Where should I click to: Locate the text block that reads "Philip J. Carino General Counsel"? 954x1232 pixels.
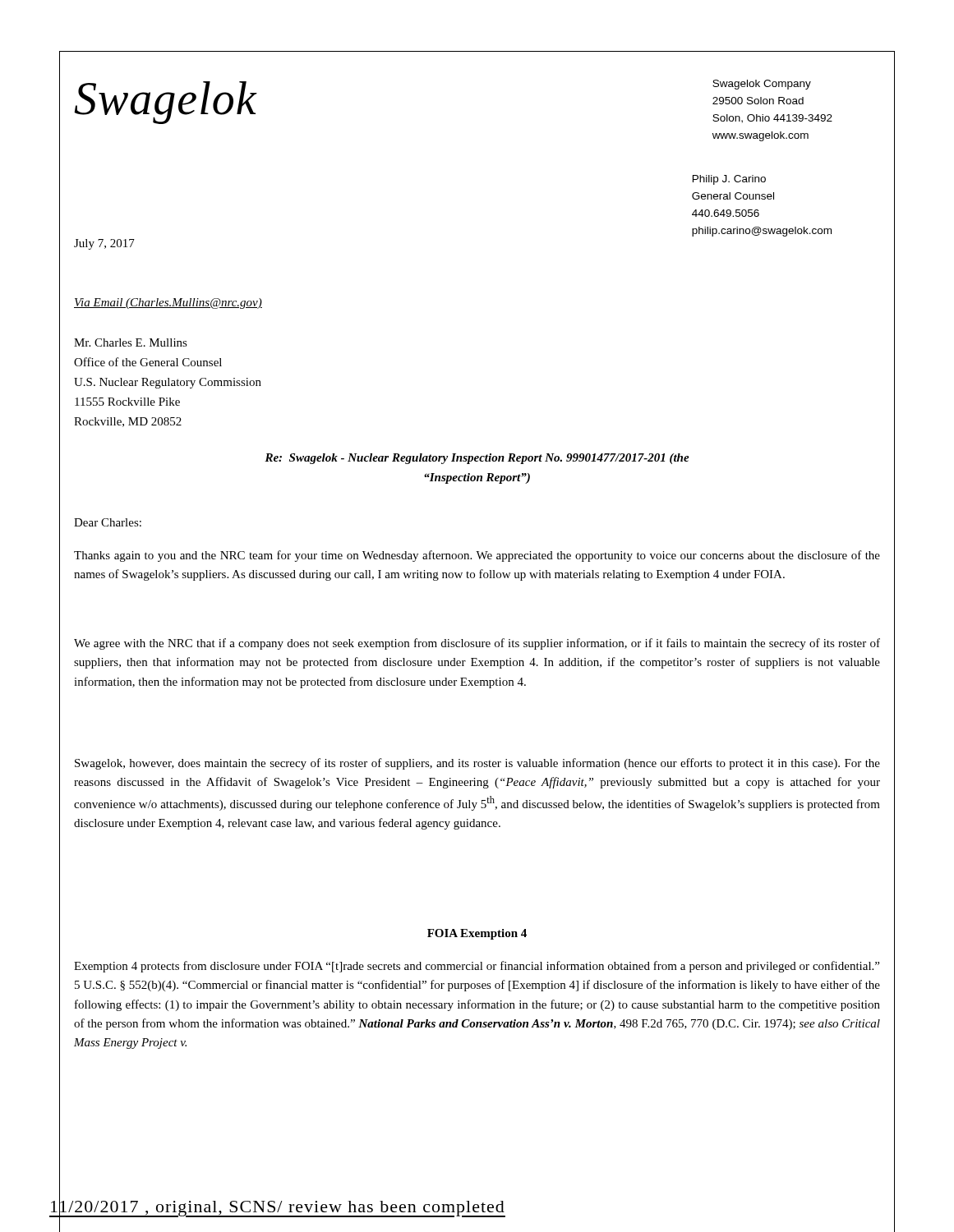point(762,204)
